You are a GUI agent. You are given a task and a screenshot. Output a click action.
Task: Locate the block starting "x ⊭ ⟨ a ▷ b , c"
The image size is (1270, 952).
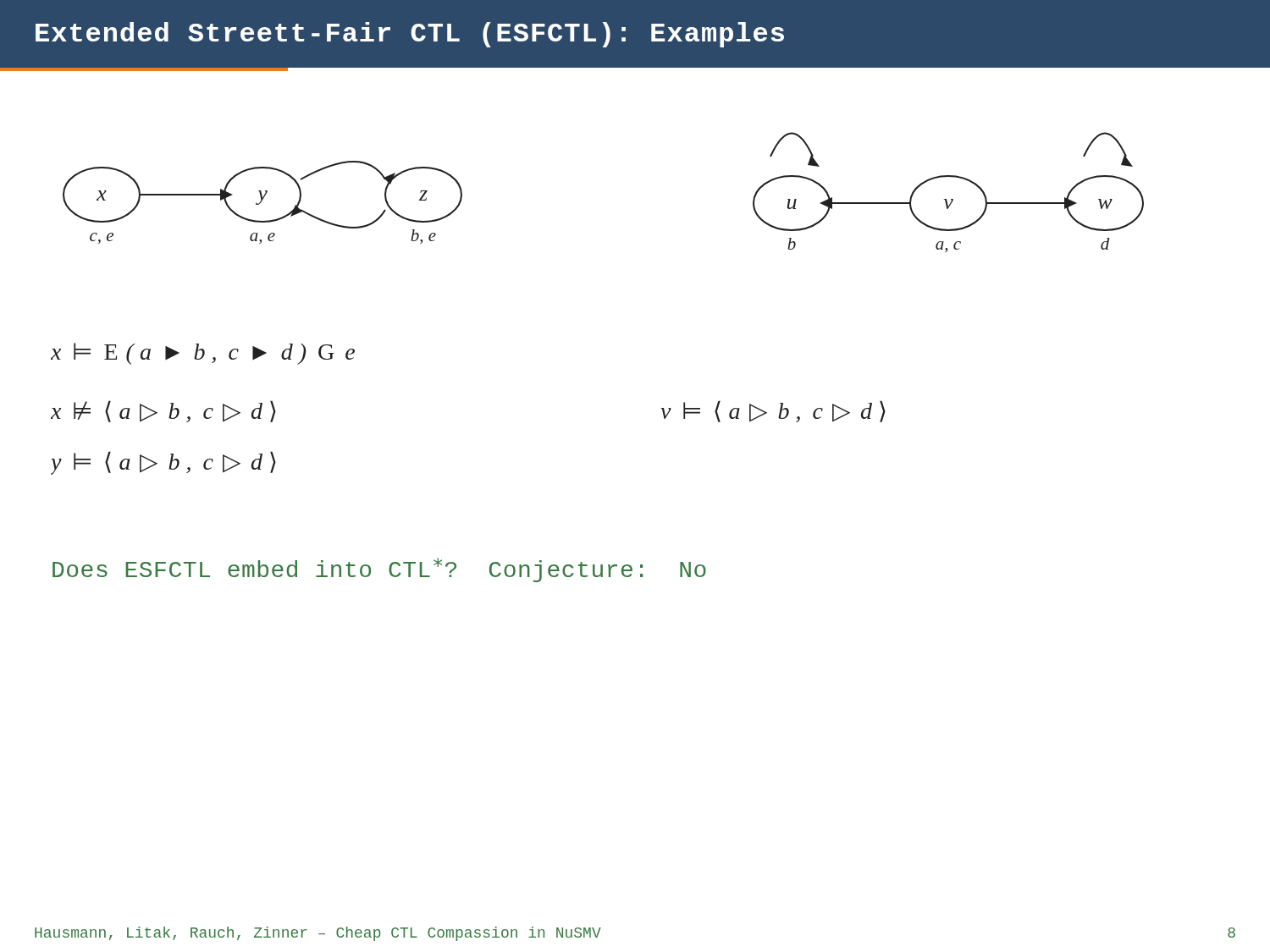coord(212,408)
